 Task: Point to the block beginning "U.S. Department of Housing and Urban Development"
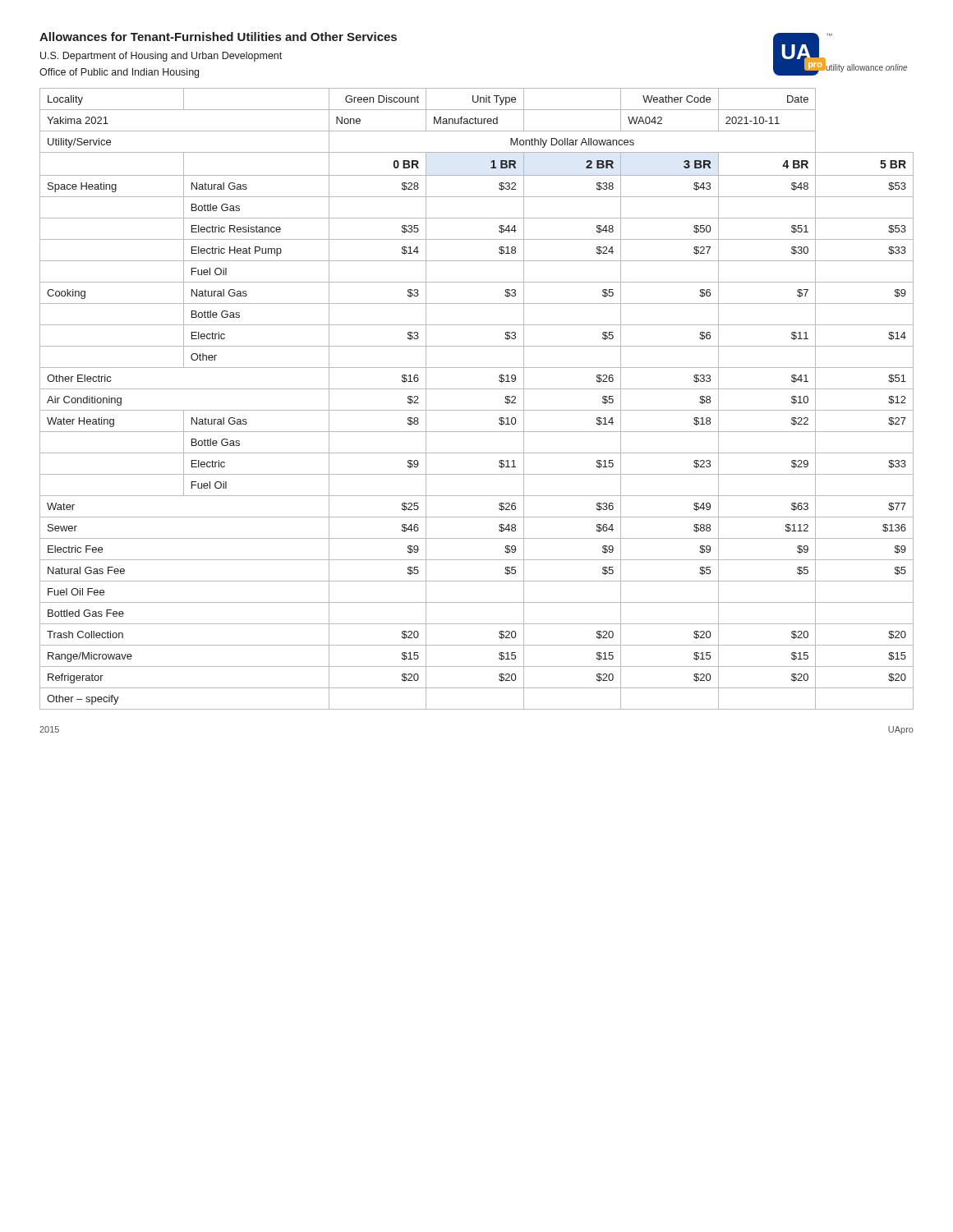coord(161,64)
